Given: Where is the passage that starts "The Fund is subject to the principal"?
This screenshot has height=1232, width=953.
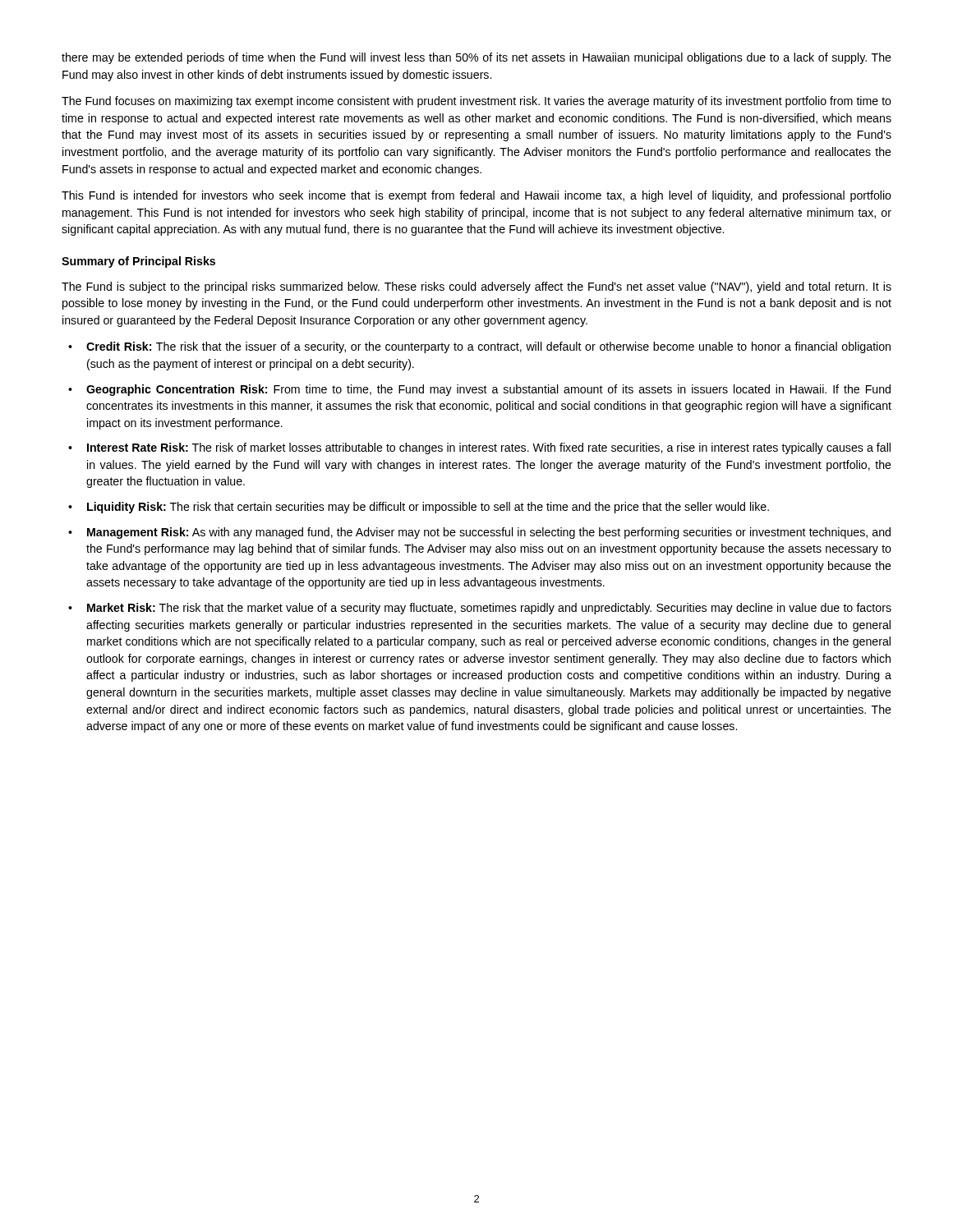Looking at the screenshot, I should [476, 303].
